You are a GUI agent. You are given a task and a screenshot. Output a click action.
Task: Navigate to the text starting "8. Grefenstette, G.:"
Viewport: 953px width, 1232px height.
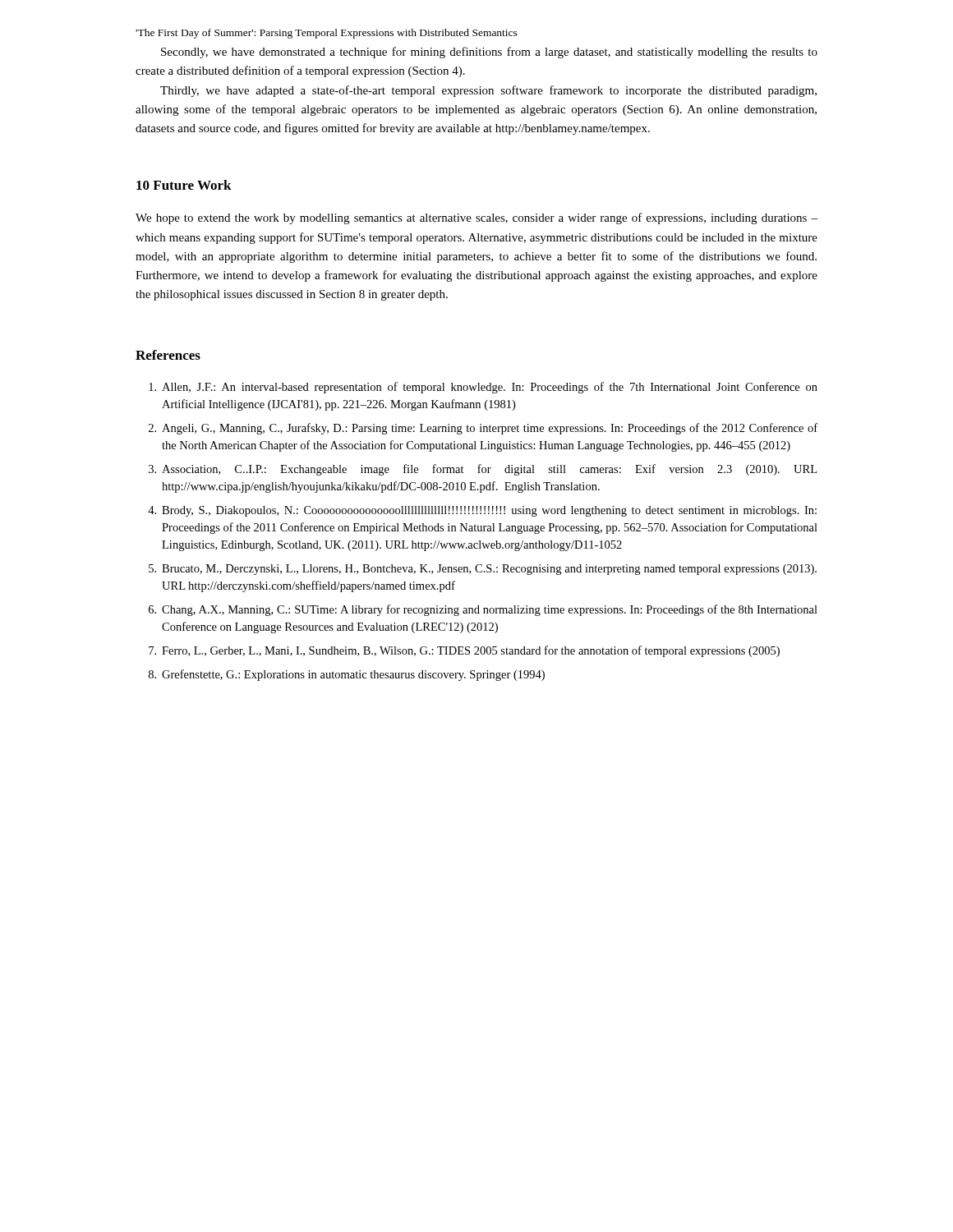click(476, 675)
